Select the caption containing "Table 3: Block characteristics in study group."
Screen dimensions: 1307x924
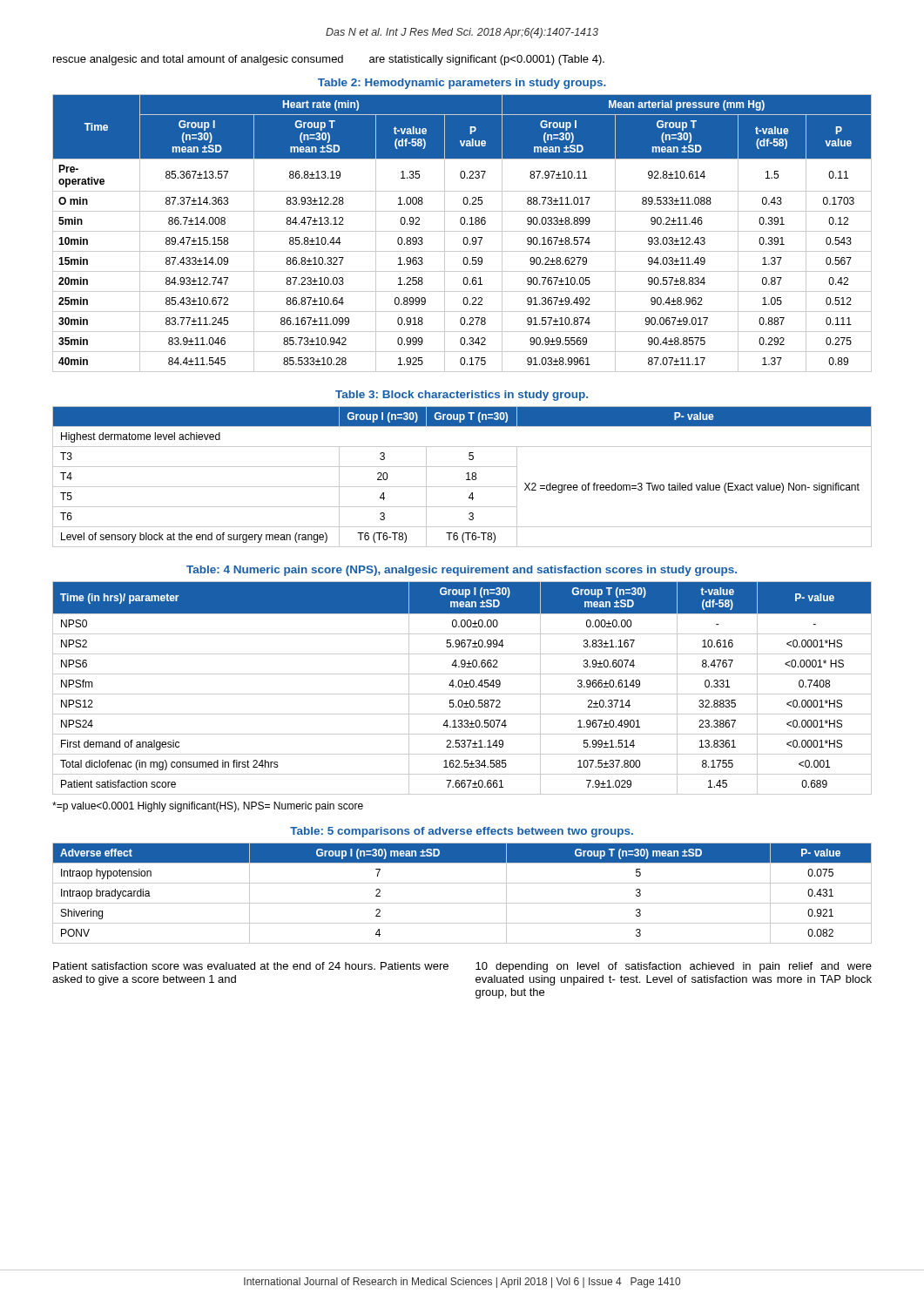tap(462, 394)
